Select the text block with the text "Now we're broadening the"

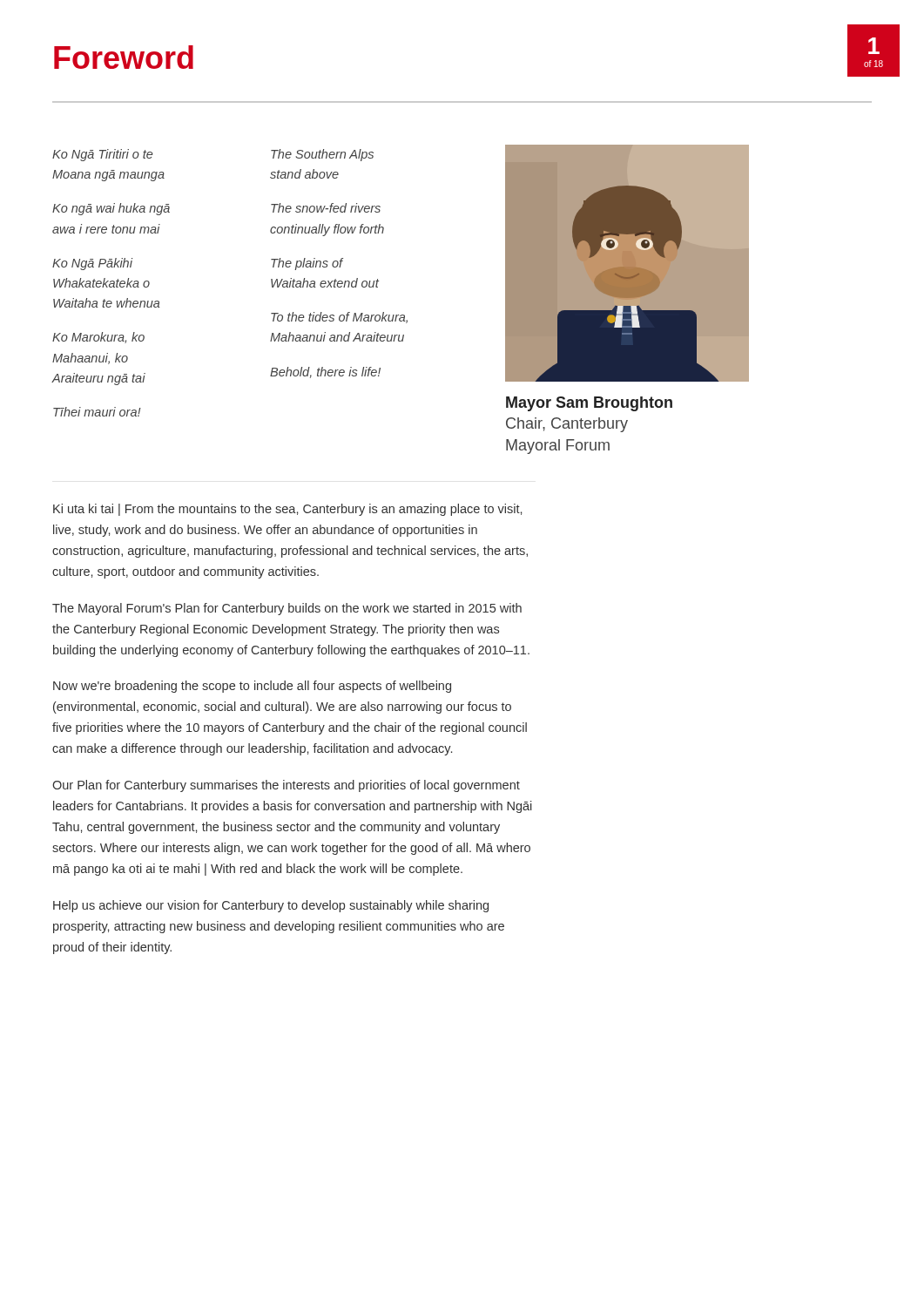point(290,717)
